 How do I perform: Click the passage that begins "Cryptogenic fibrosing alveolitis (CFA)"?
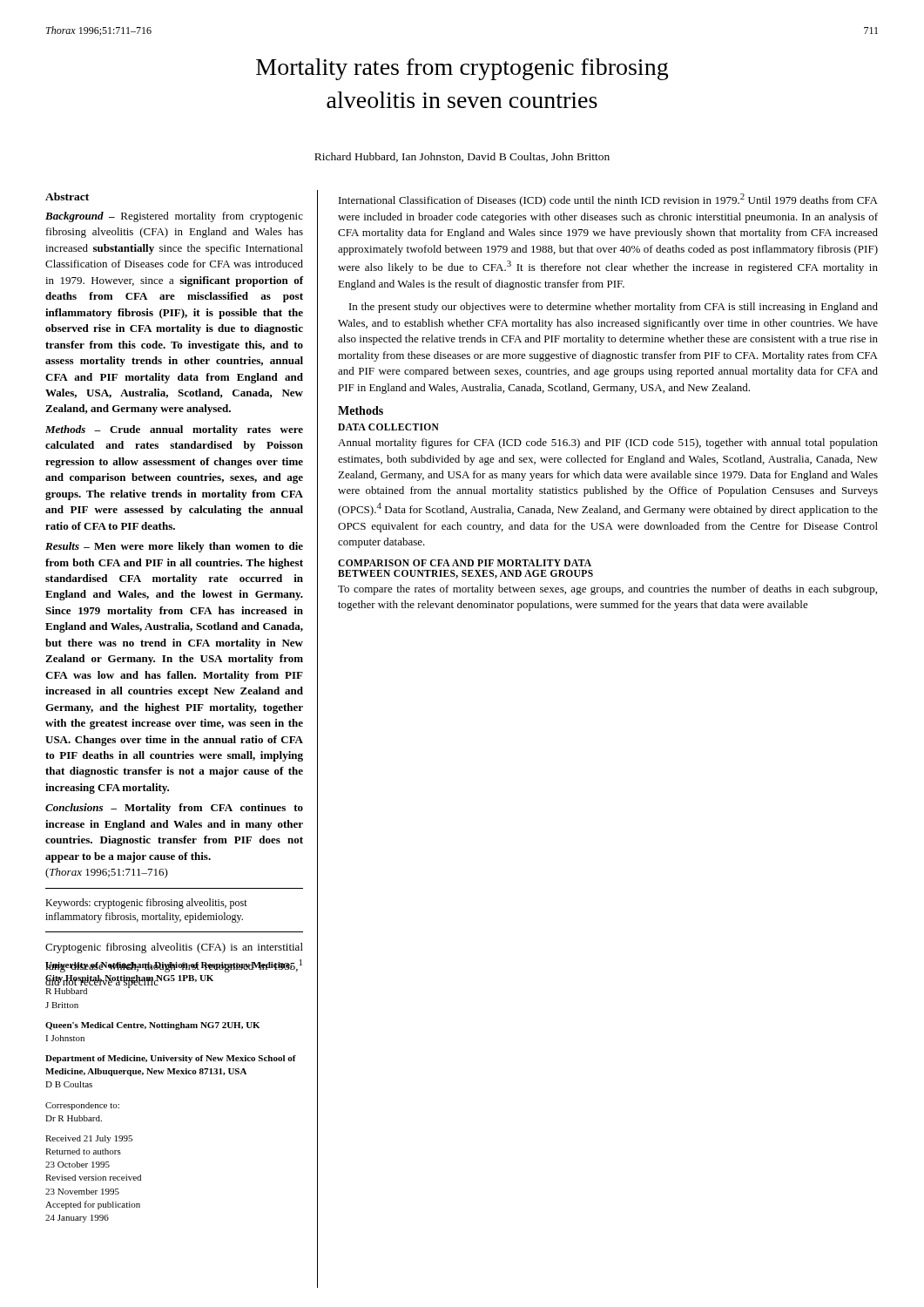[x=174, y=964]
